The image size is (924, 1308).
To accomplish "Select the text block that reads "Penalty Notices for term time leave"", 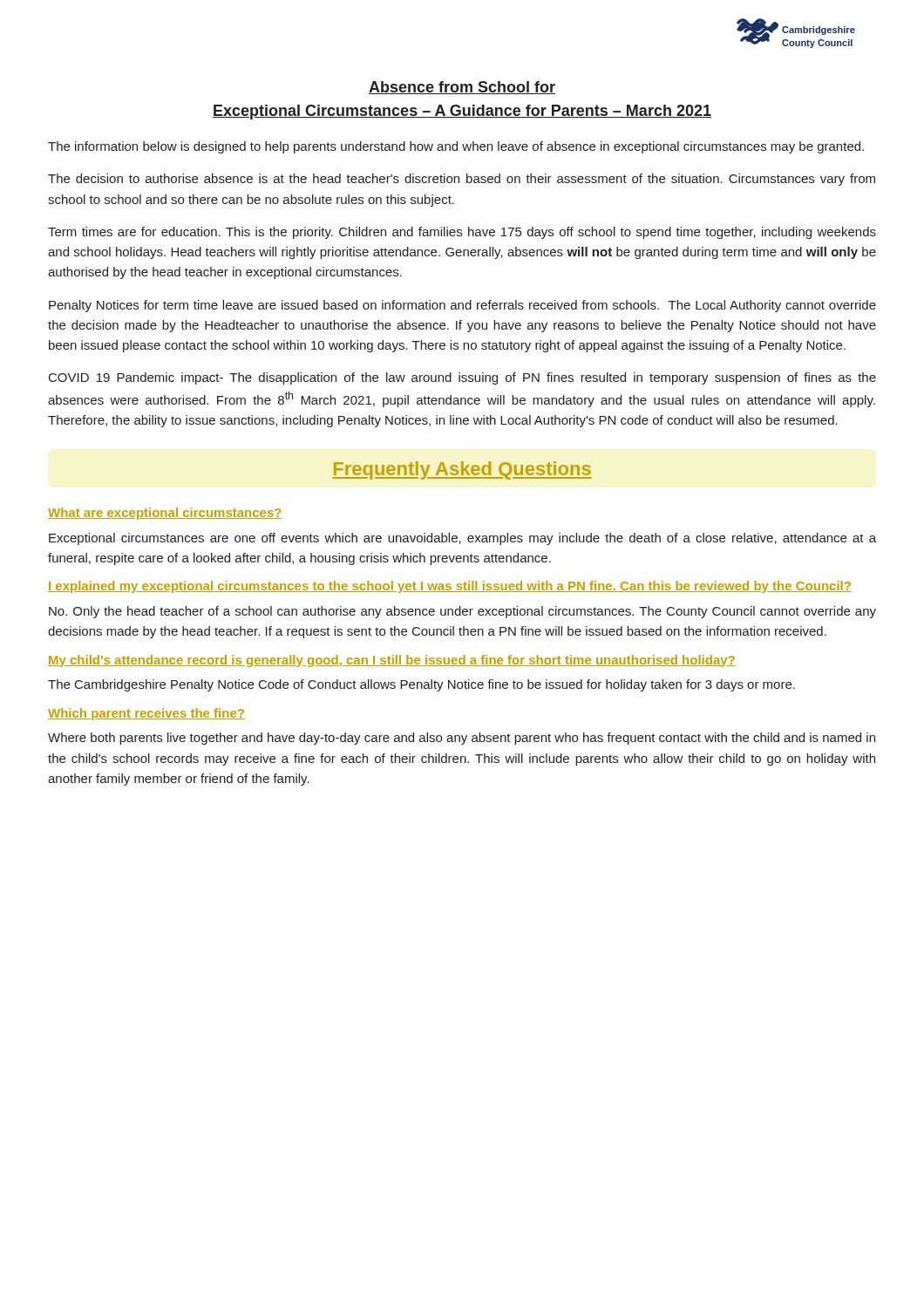I will pyautogui.click(x=462, y=325).
